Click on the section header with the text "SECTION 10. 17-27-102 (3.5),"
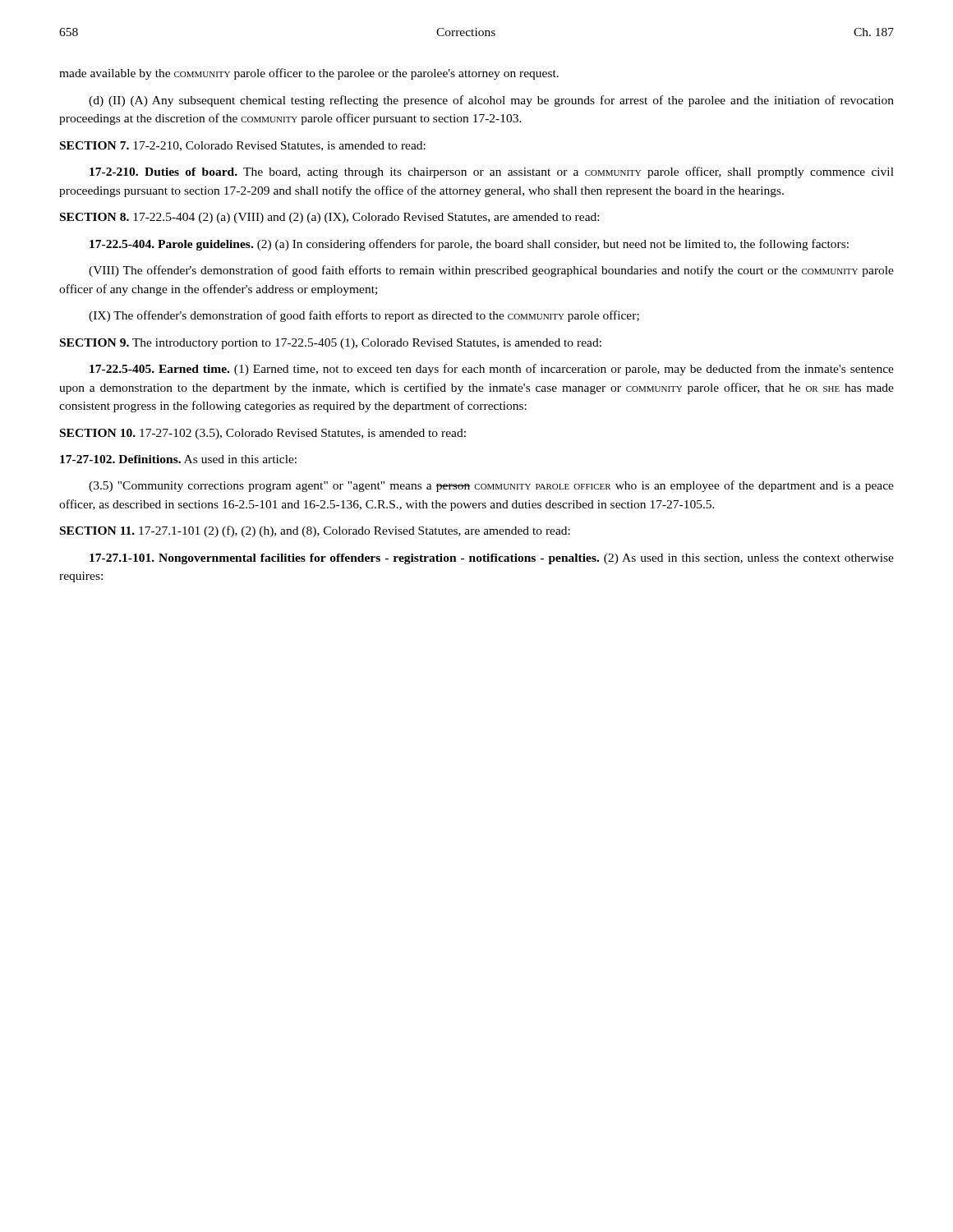Screen dimensions: 1232x953 point(476,433)
